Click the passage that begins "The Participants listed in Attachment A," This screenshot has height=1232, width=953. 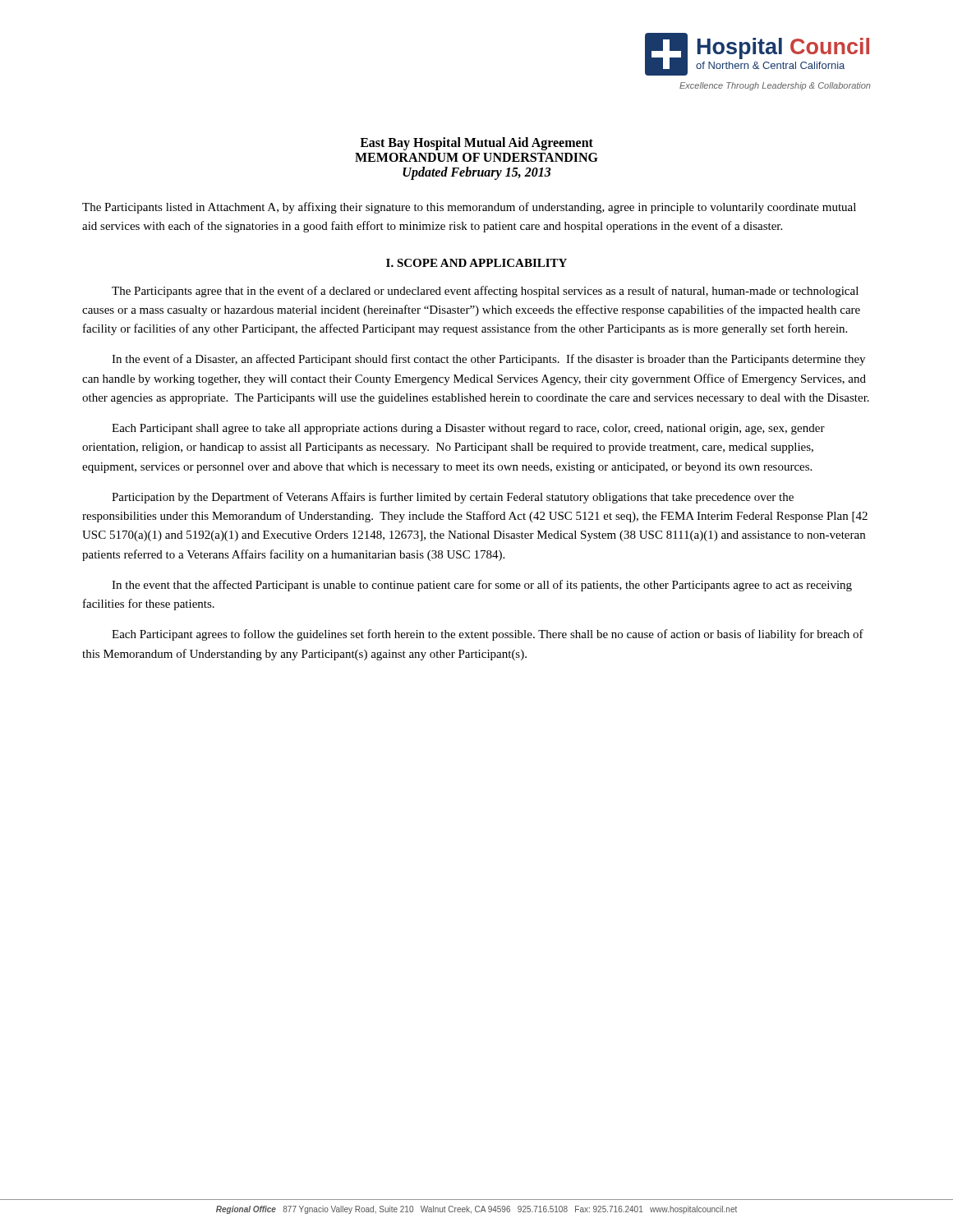coord(469,217)
